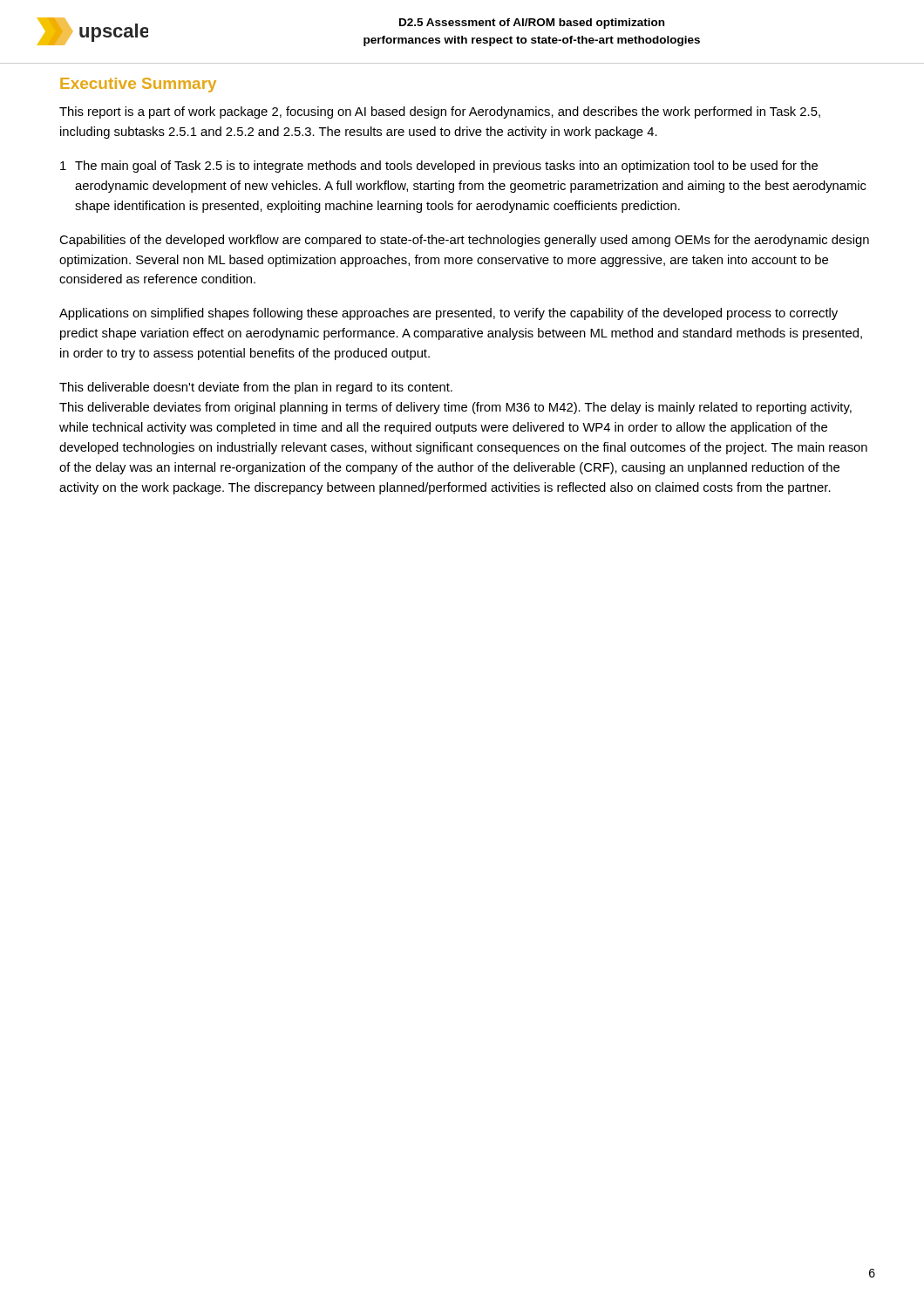This screenshot has width=924, height=1308.
Task: Locate the element starting "Applications on simplified shapes following these approaches"
Action: [461, 333]
